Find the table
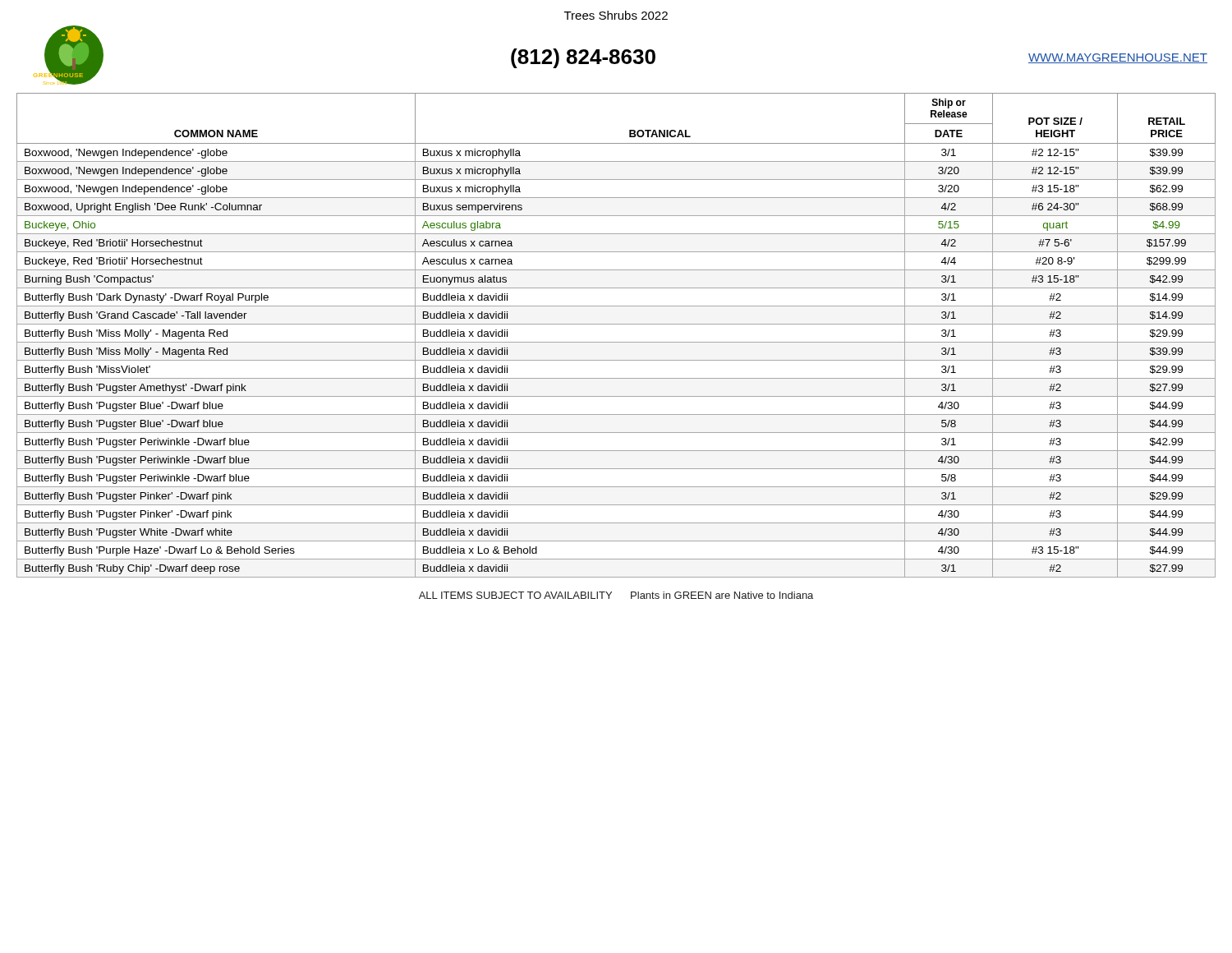The width and height of the screenshot is (1232, 953). coord(616,335)
